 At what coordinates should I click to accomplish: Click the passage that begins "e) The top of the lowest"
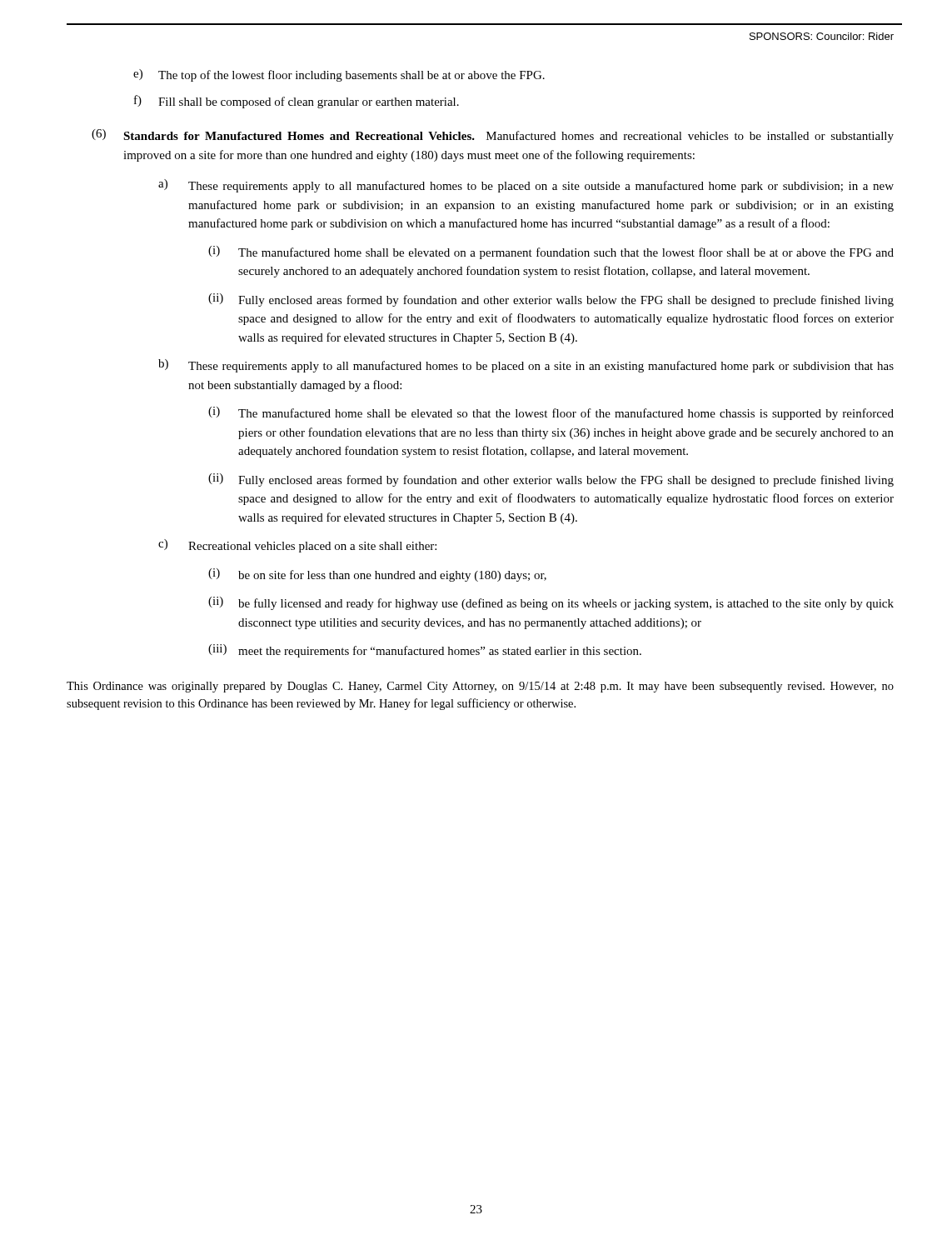(514, 76)
